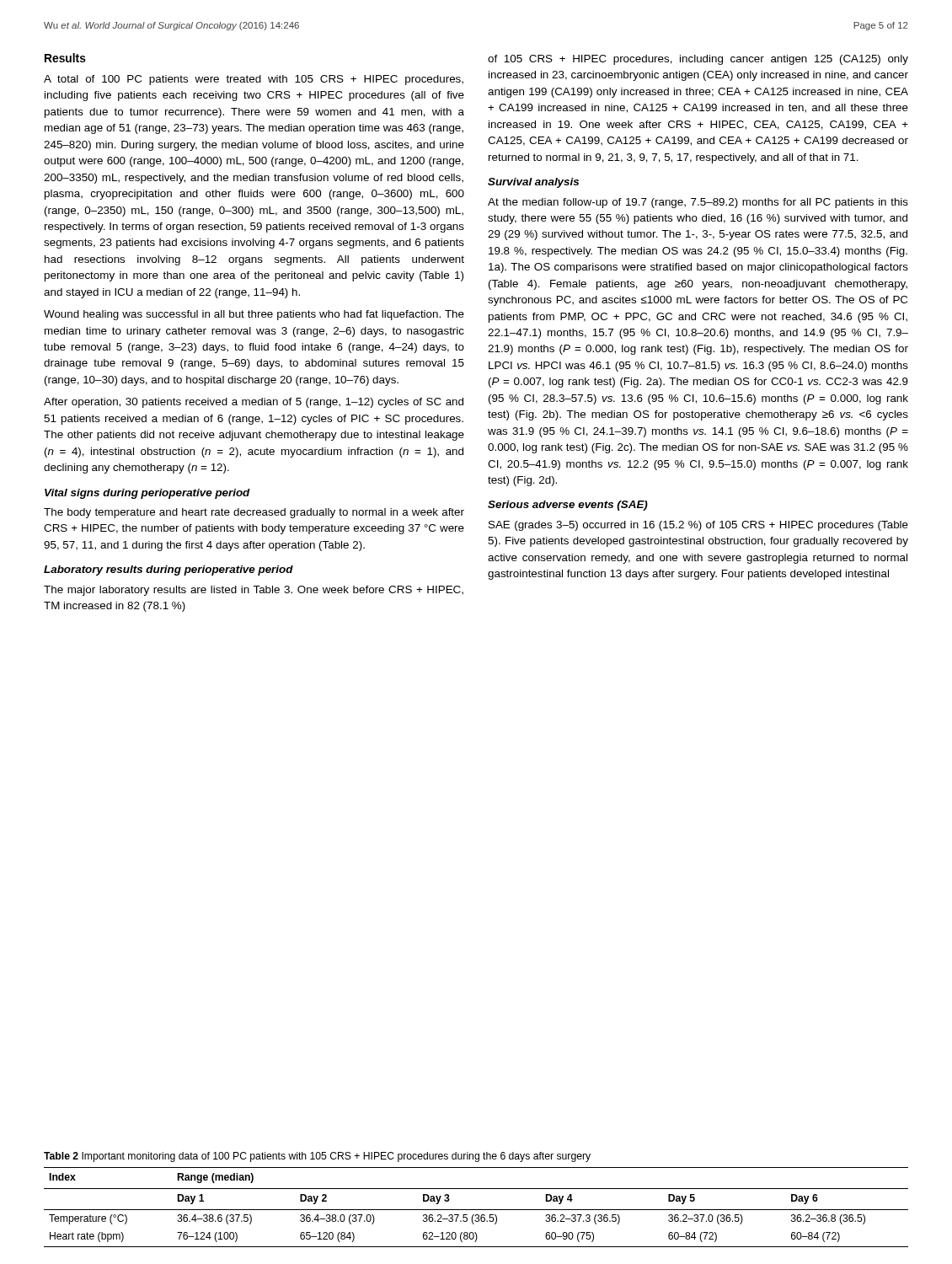Image resolution: width=952 pixels, height=1264 pixels.
Task: Navigate to the passage starting "Laboratory results during perioperative period"
Action: coord(168,569)
